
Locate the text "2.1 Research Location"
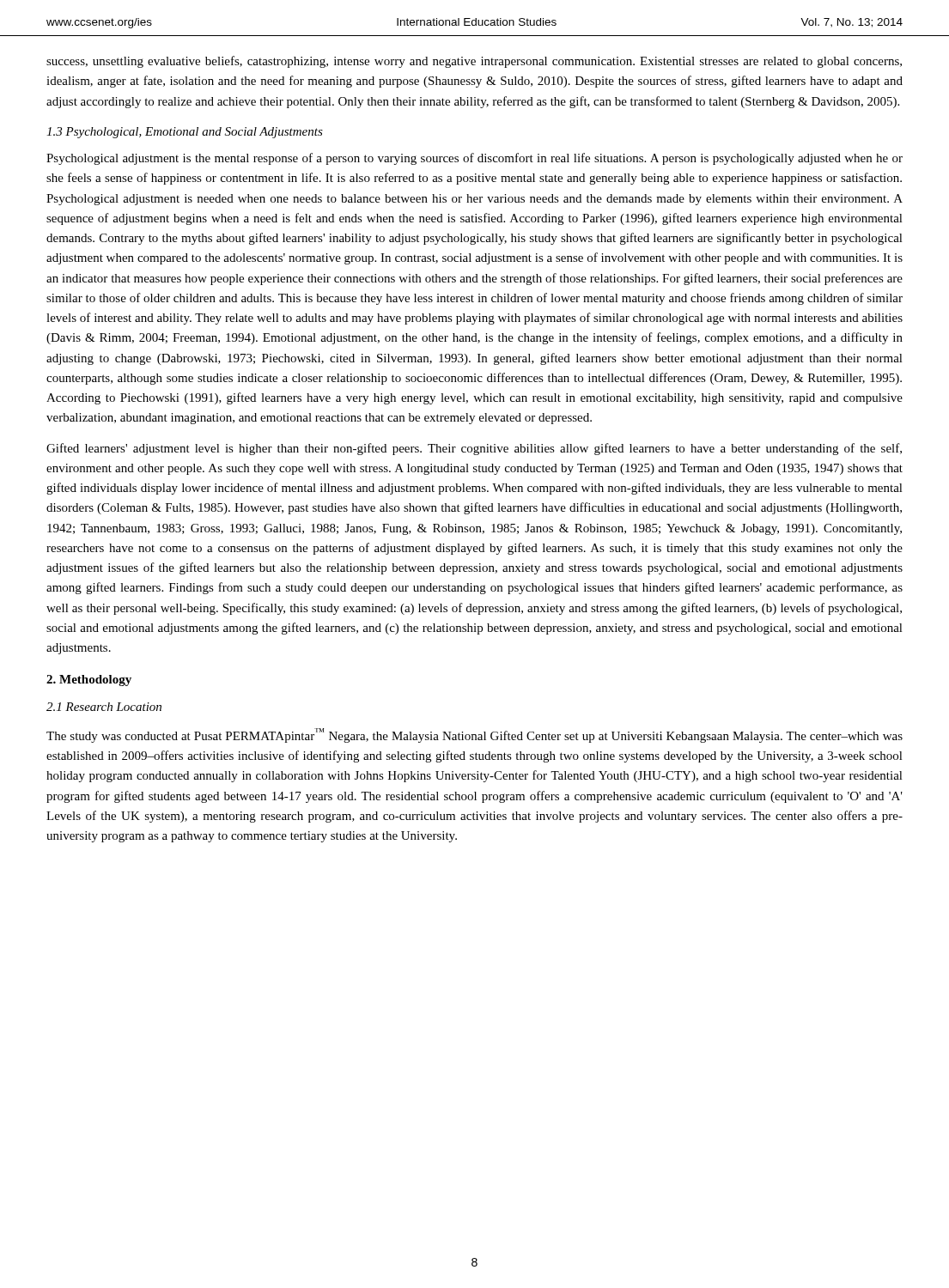[104, 707]
